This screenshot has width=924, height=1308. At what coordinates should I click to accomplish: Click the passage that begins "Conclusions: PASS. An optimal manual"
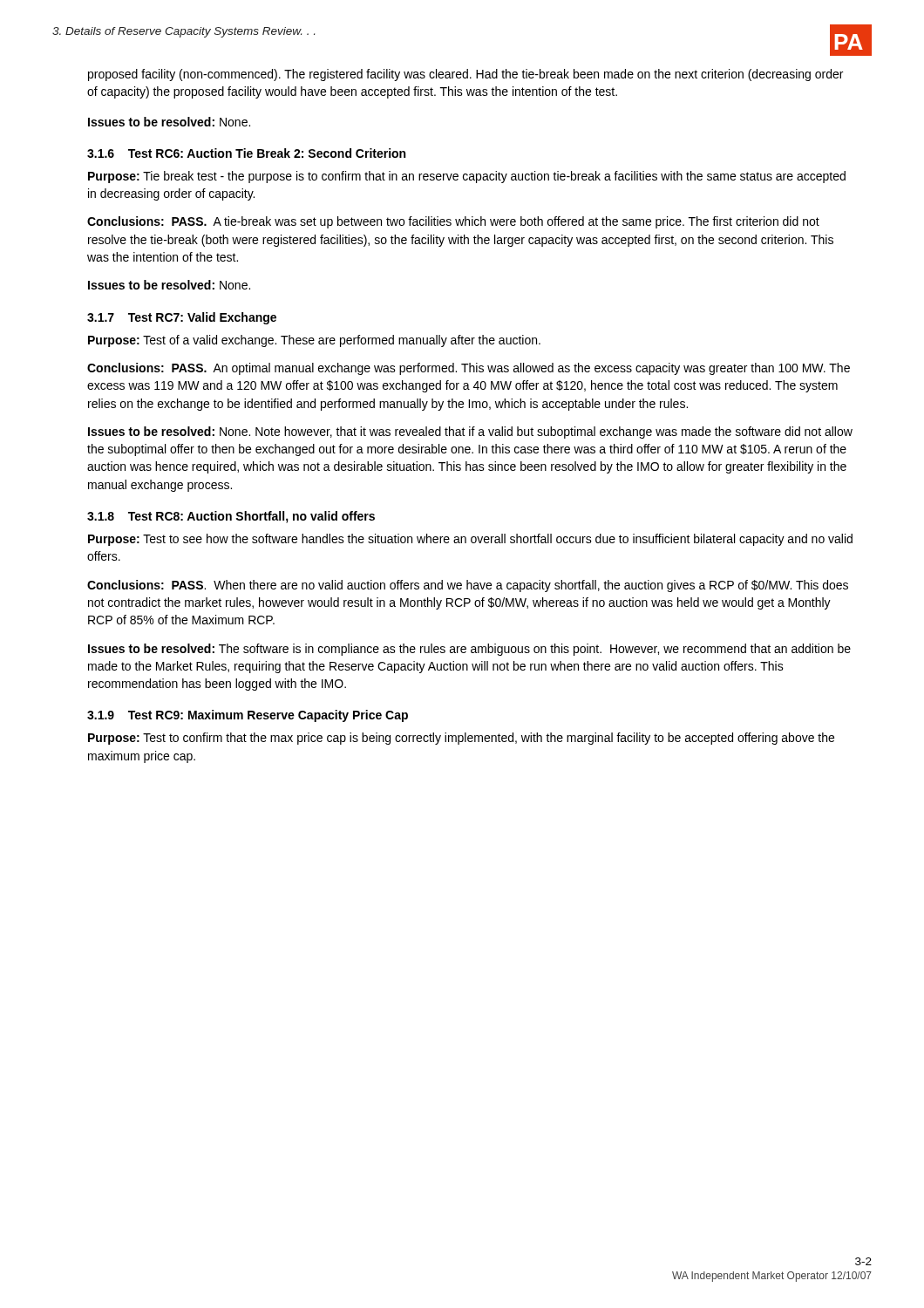pos(469,386)
